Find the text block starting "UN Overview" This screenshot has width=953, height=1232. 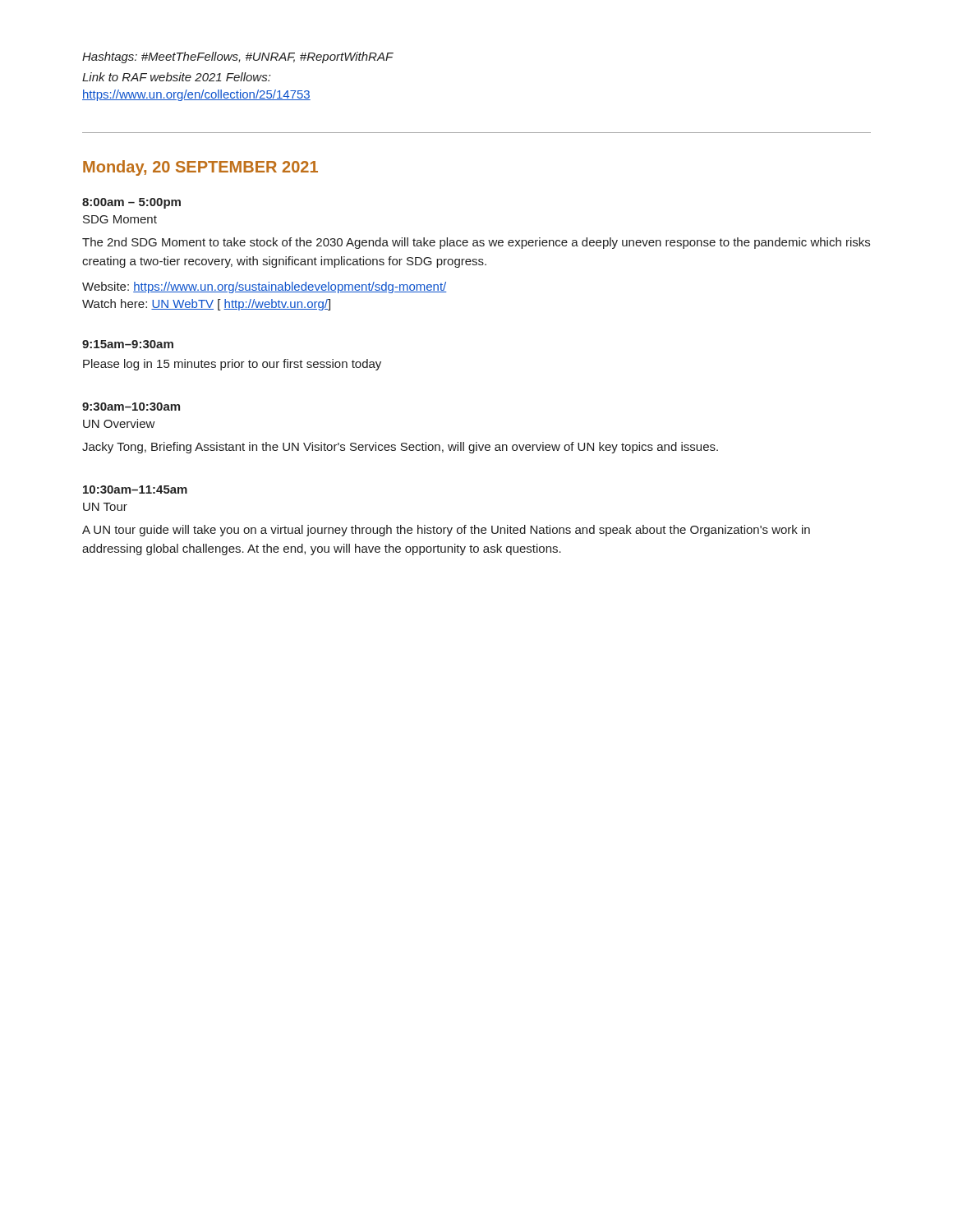pyautogui.click(x=118, y=423)
